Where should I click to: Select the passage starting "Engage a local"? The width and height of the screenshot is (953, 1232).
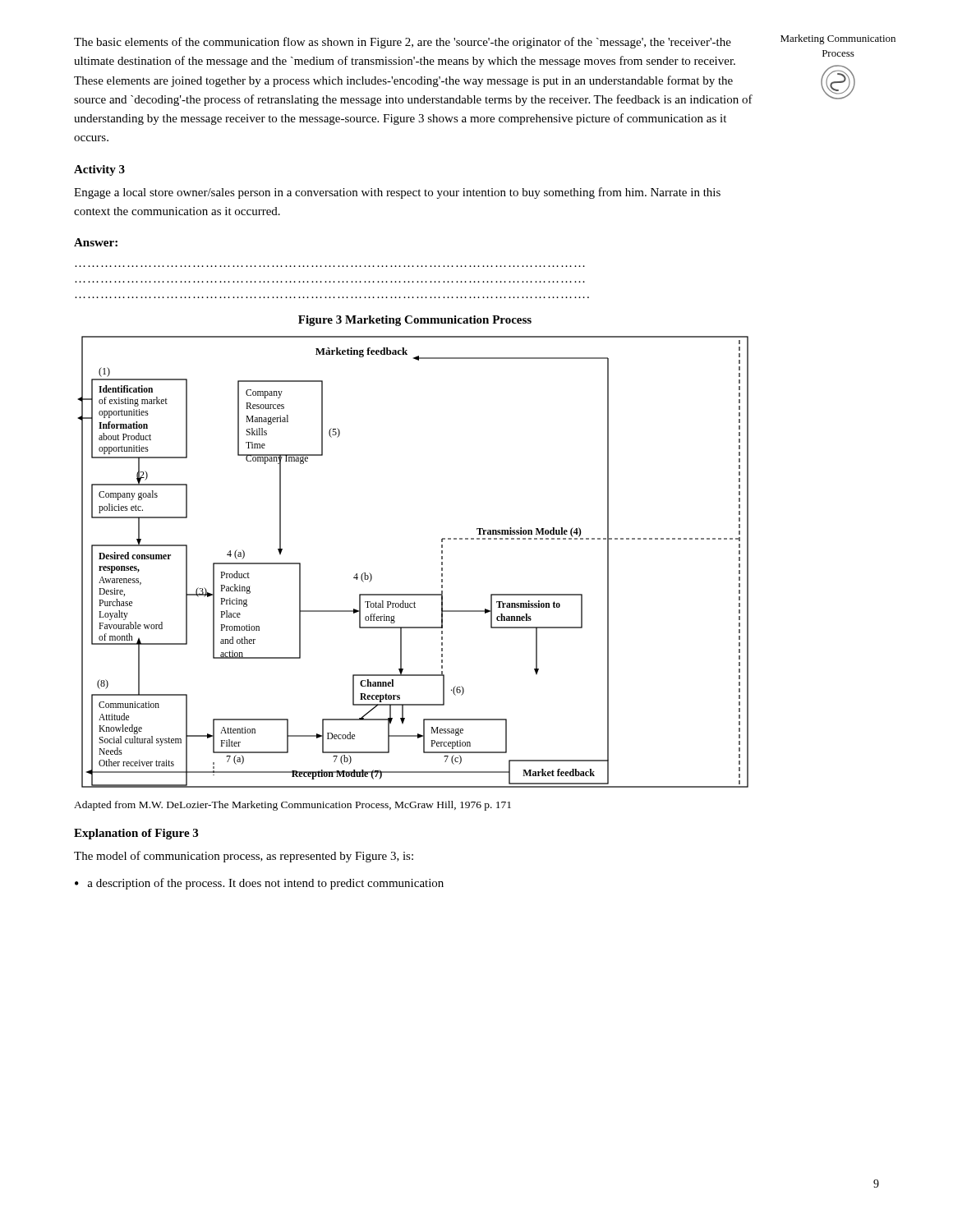[397, 201]
